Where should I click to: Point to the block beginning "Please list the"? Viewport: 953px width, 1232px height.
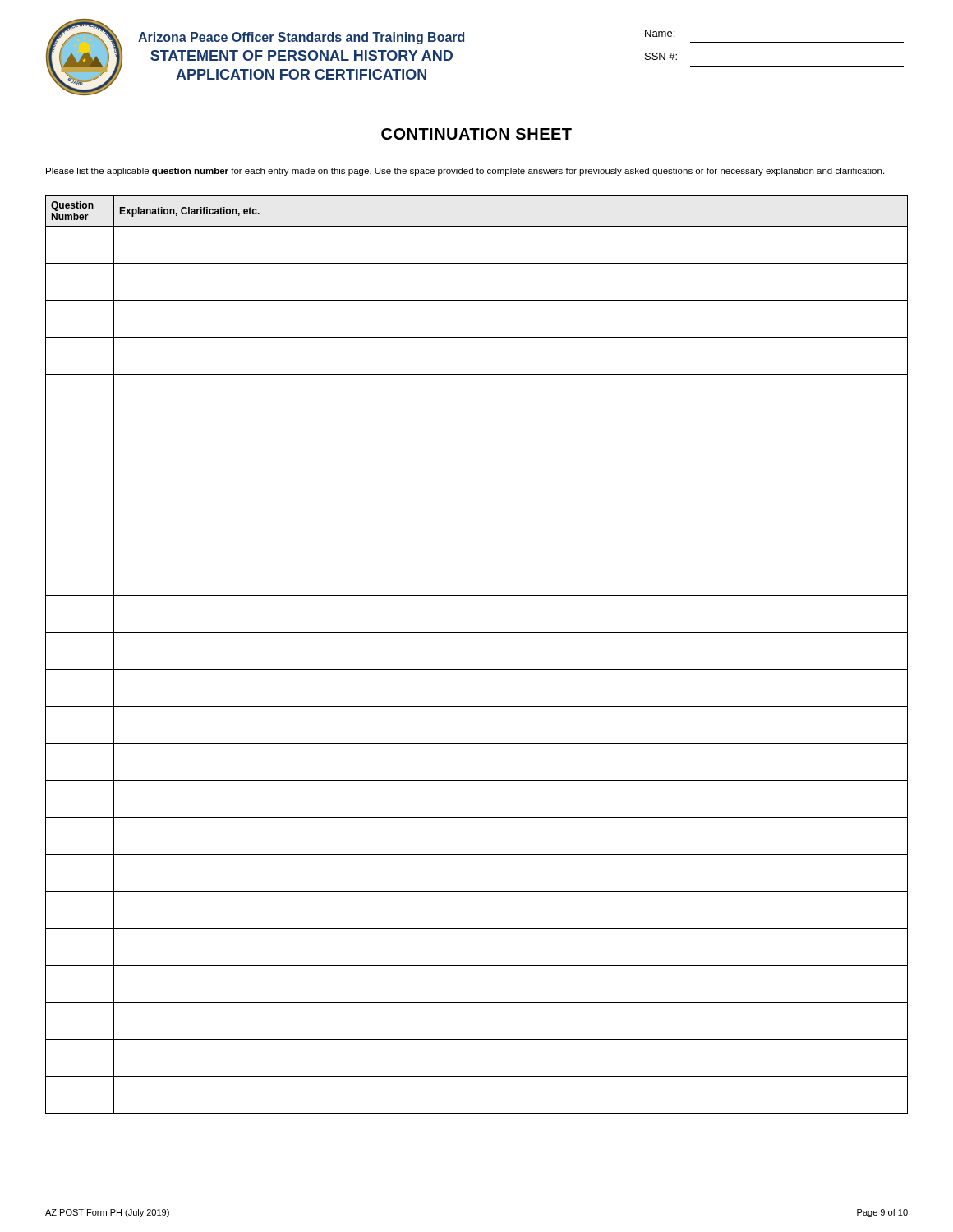(465, 171)
